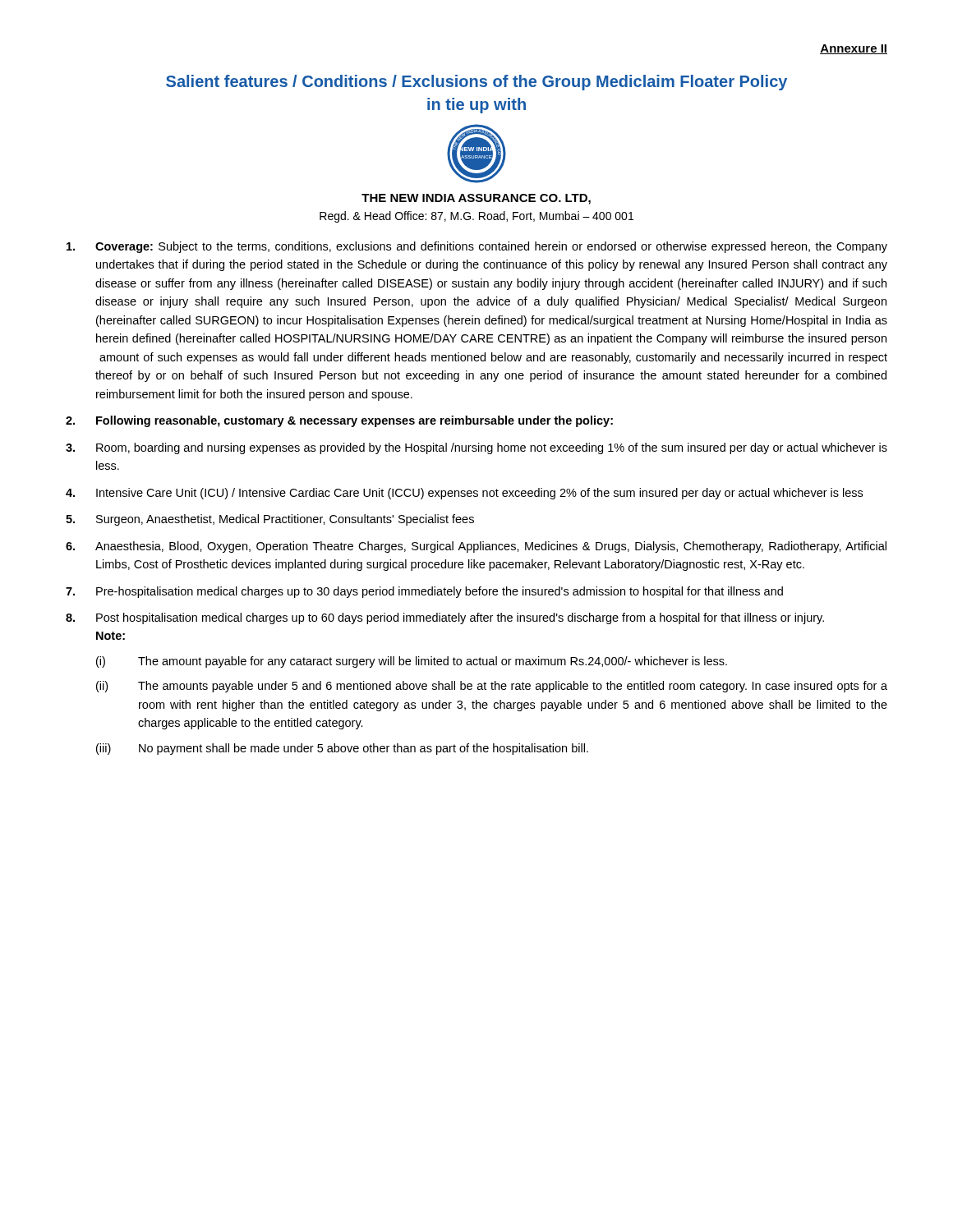Select the list item that says "3. Room, boarding and nursing expenses as provided"

pos(476,457)
